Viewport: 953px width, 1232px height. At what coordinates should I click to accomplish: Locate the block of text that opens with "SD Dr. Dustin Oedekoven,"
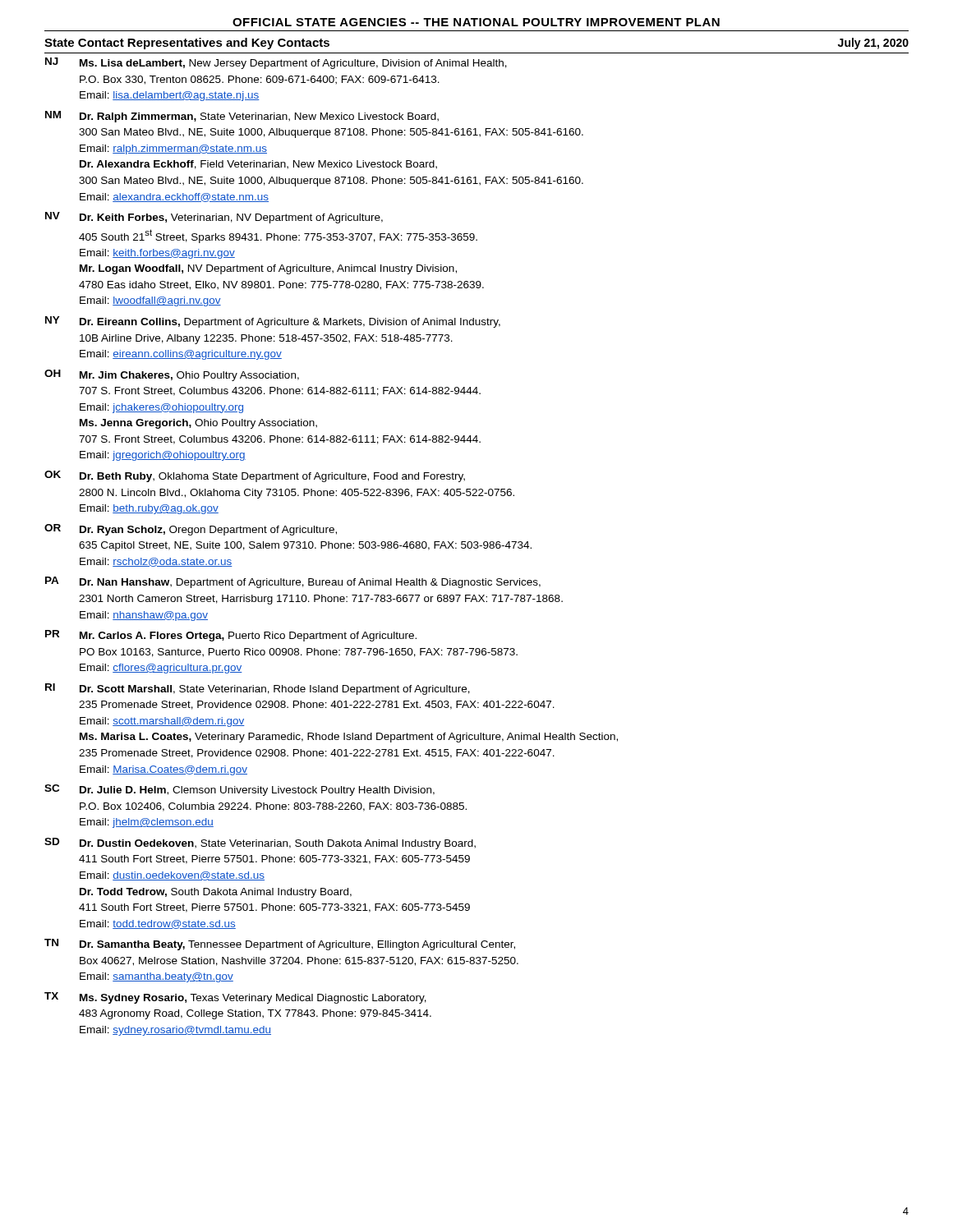click(x=260, y=844)
